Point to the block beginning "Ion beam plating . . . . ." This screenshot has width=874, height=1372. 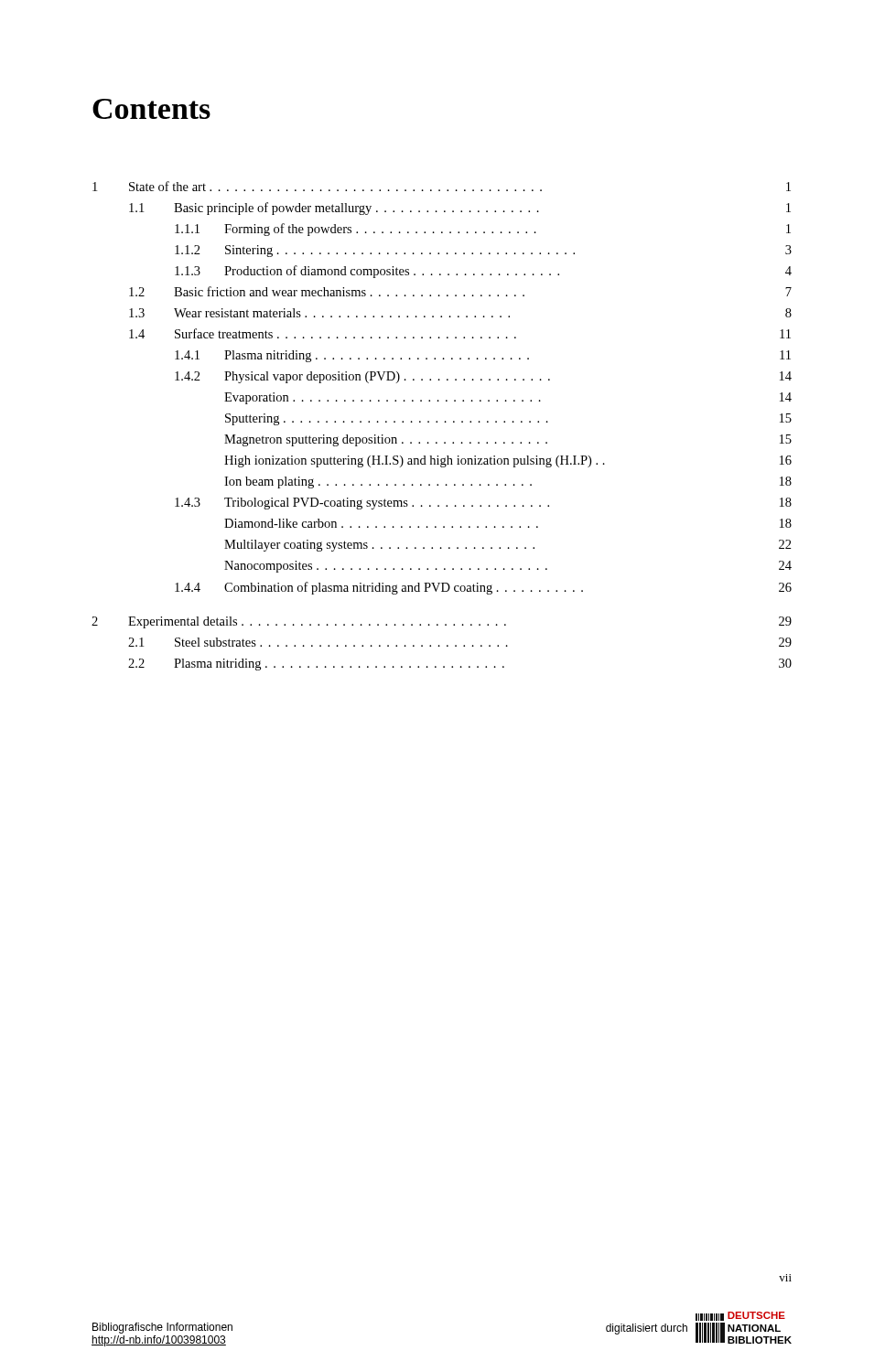[442, 482]
